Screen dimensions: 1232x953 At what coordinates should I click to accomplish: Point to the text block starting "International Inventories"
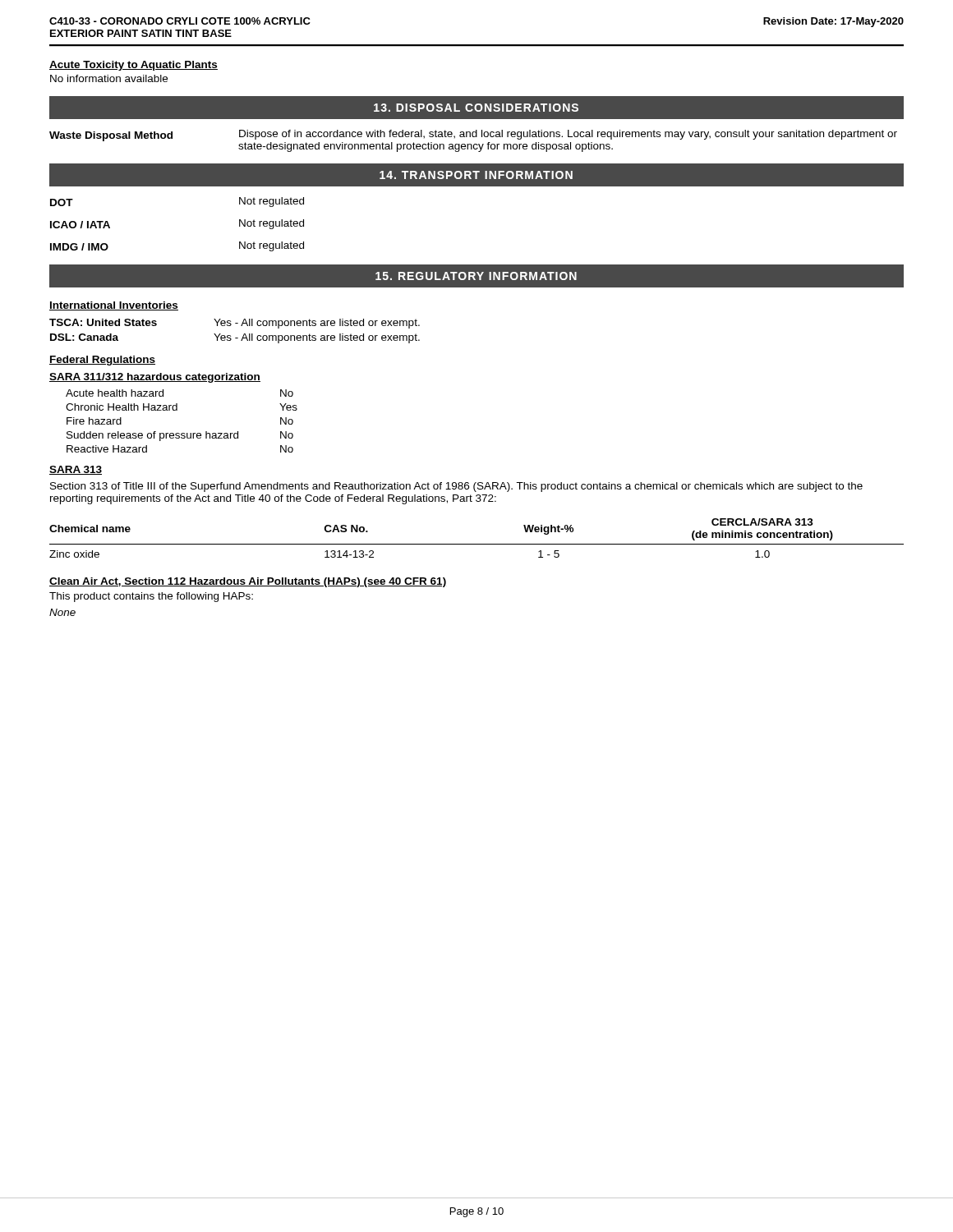point(114,305)
